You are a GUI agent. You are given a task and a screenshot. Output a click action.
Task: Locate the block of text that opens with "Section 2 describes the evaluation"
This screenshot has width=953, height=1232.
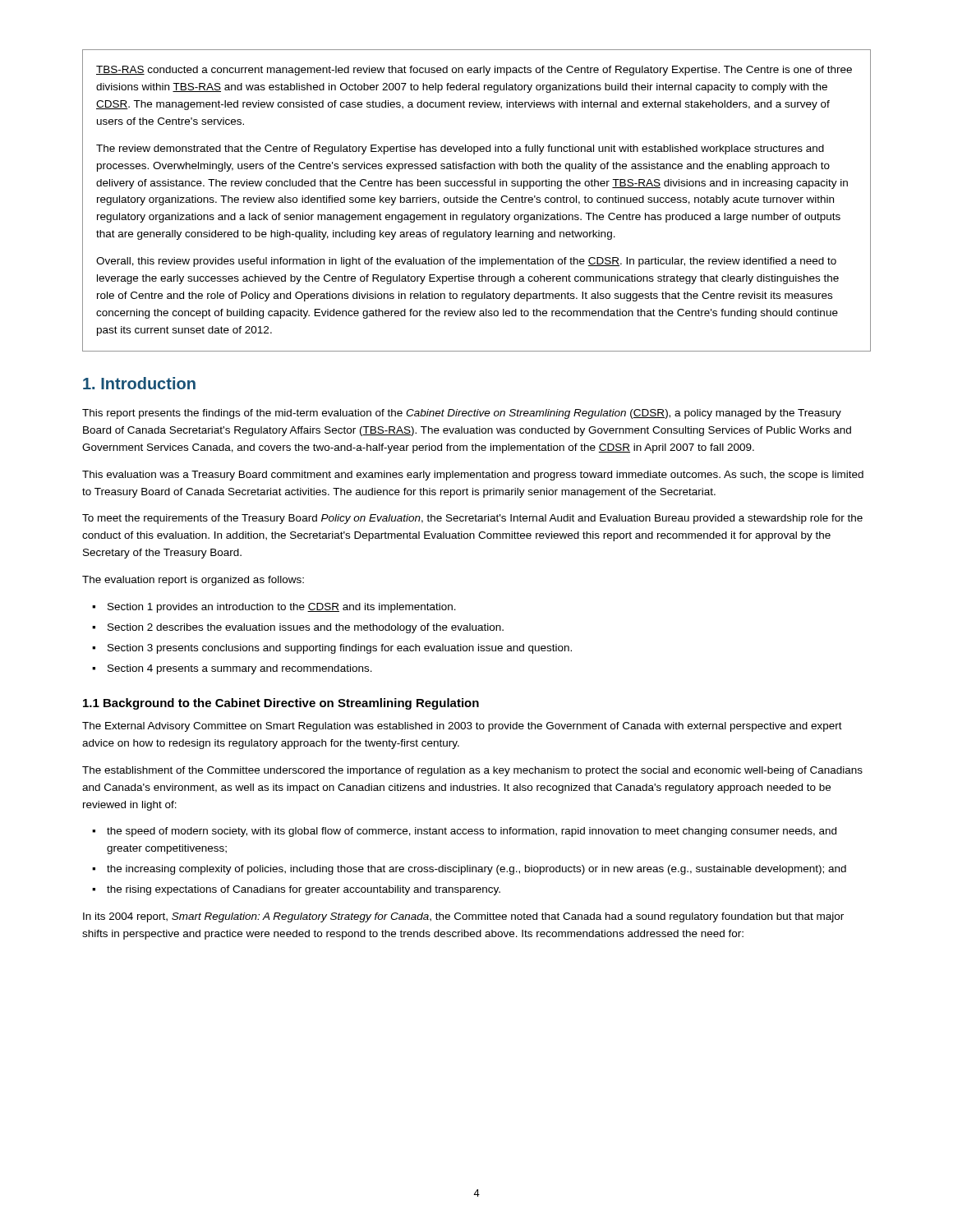tap(306, 627)
